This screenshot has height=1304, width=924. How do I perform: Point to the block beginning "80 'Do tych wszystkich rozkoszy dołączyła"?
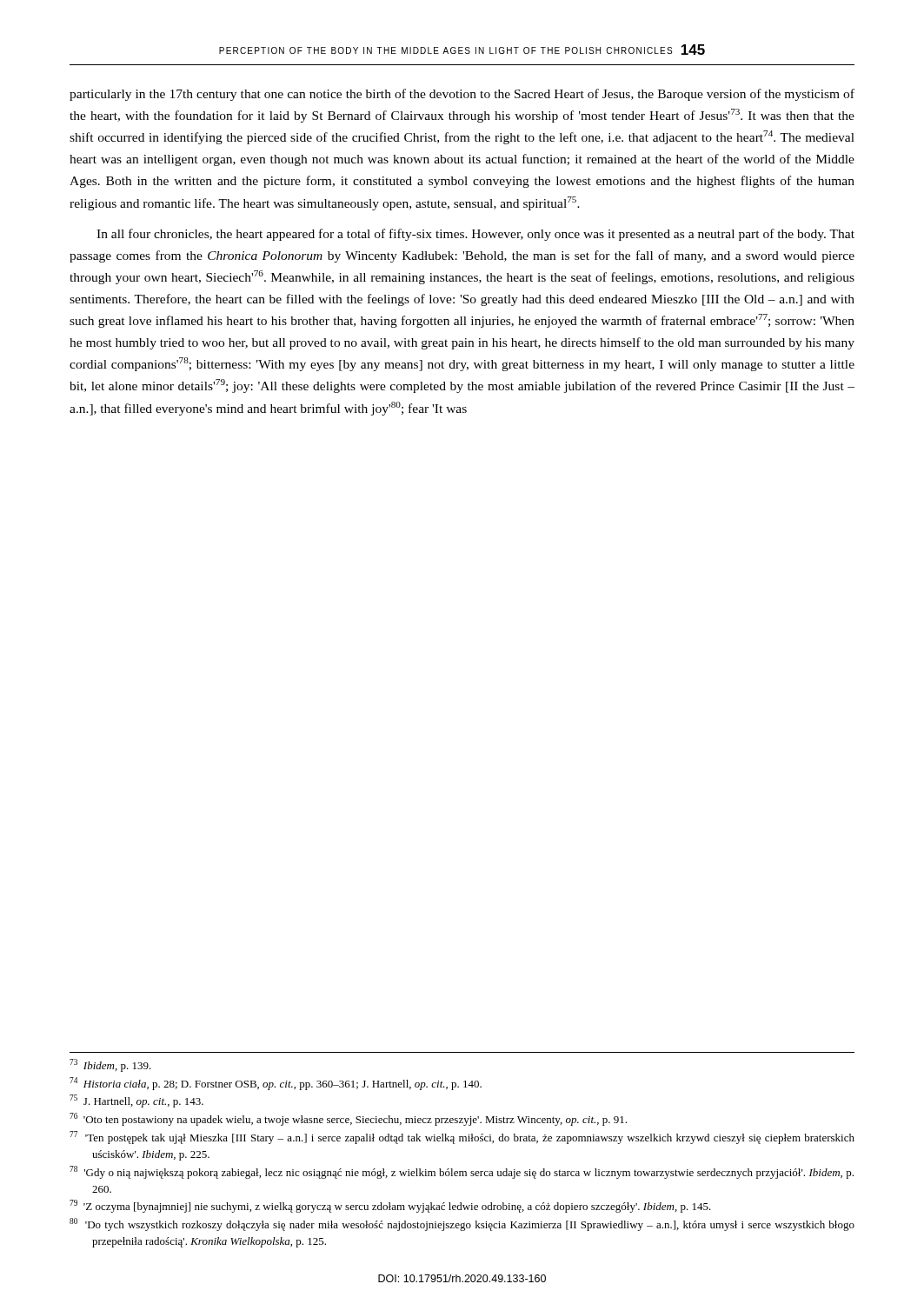click(462, 1232)
